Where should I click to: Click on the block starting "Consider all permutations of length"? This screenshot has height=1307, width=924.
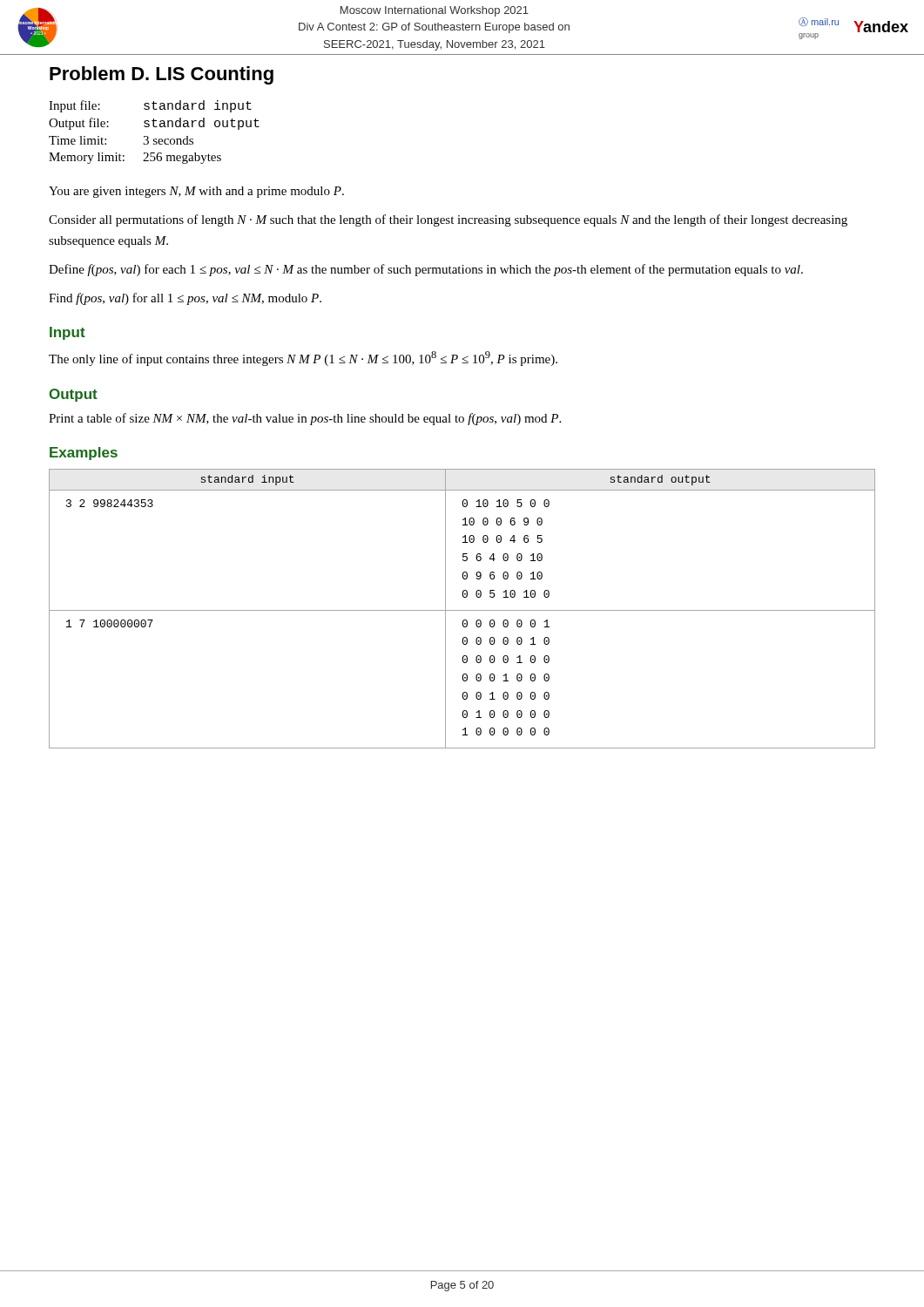pyautogui.click(x=448, y=230)
